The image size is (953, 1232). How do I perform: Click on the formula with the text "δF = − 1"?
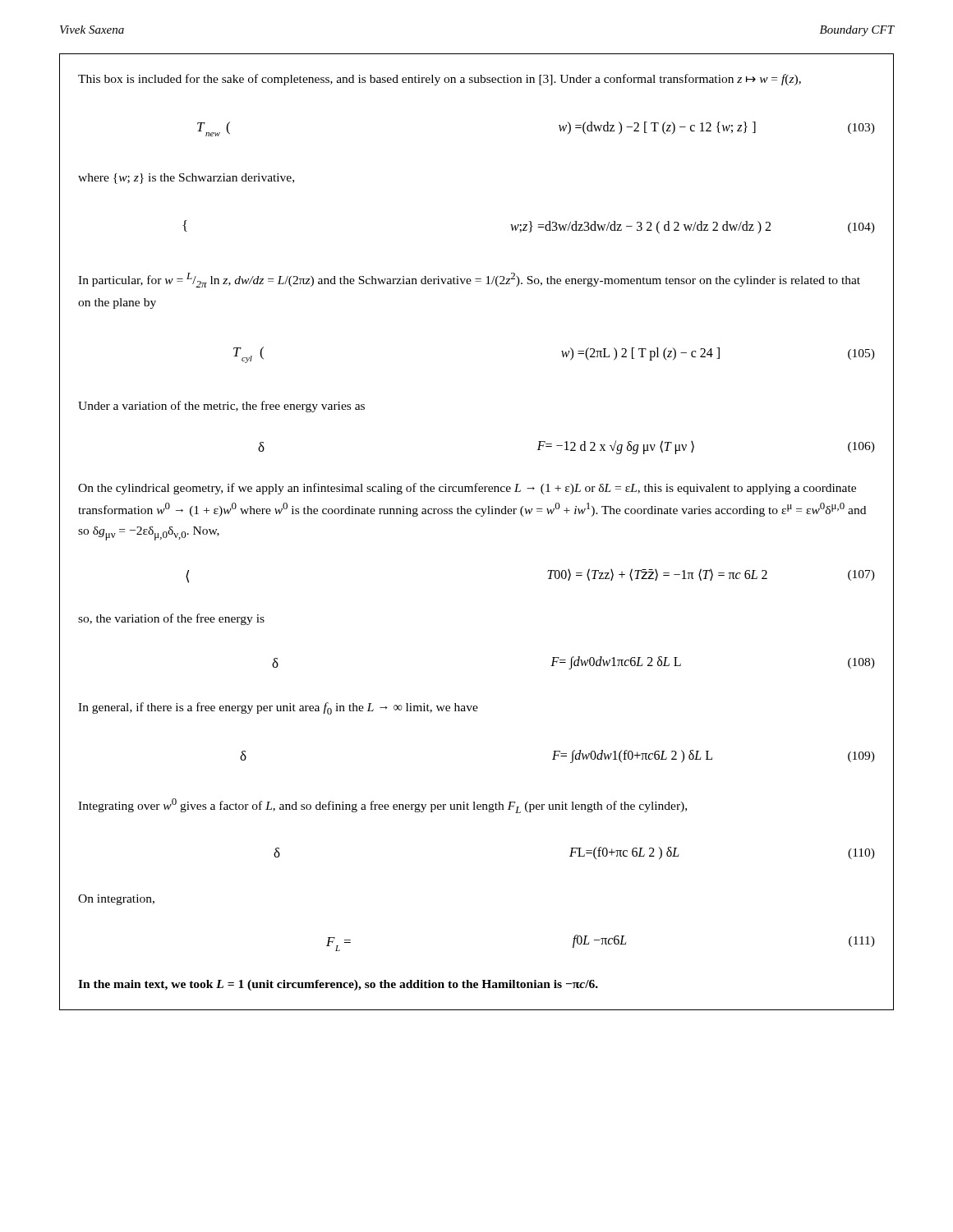pos(566,446)
